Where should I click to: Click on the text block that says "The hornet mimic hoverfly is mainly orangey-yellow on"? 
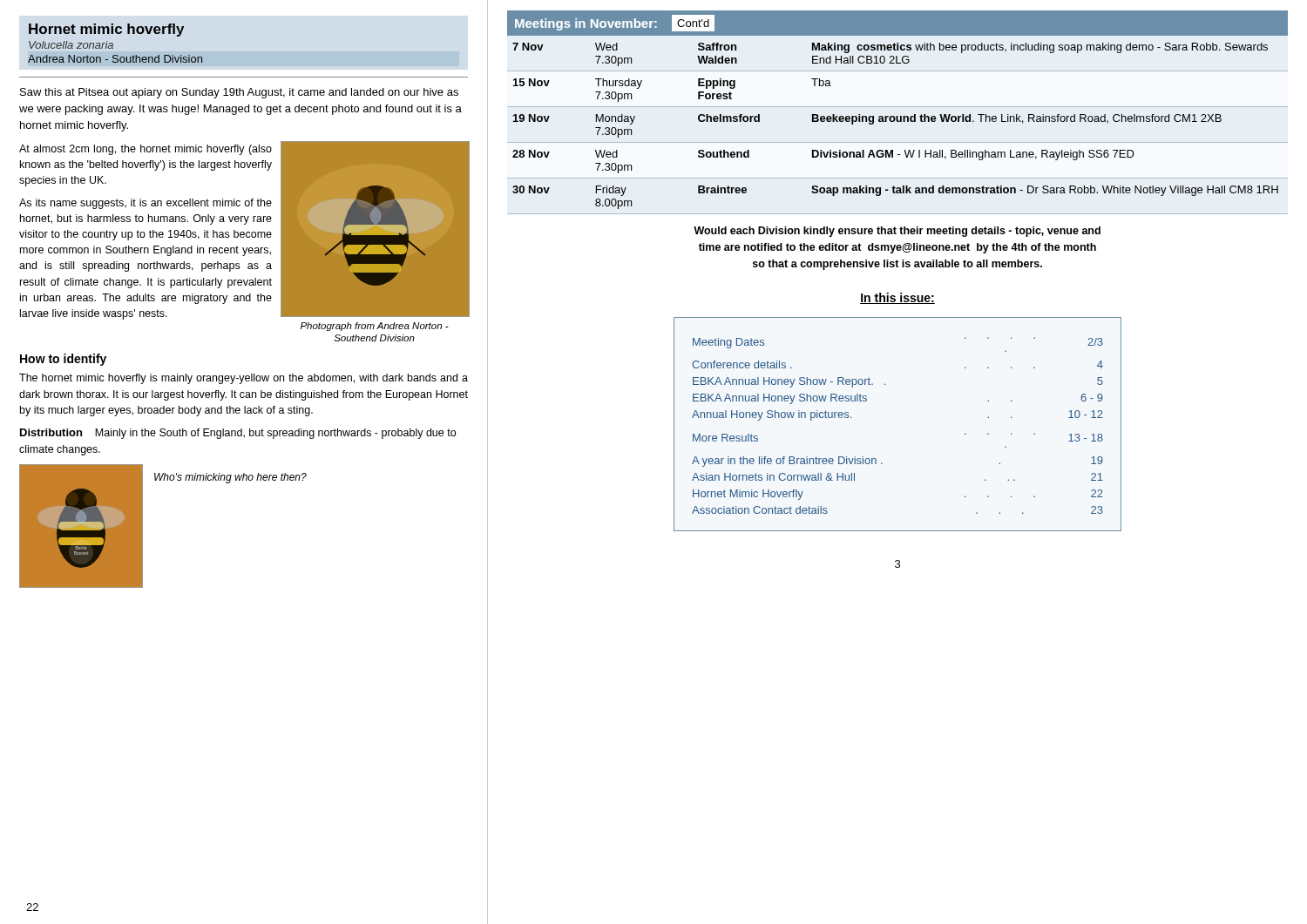[x=244, y=394]
